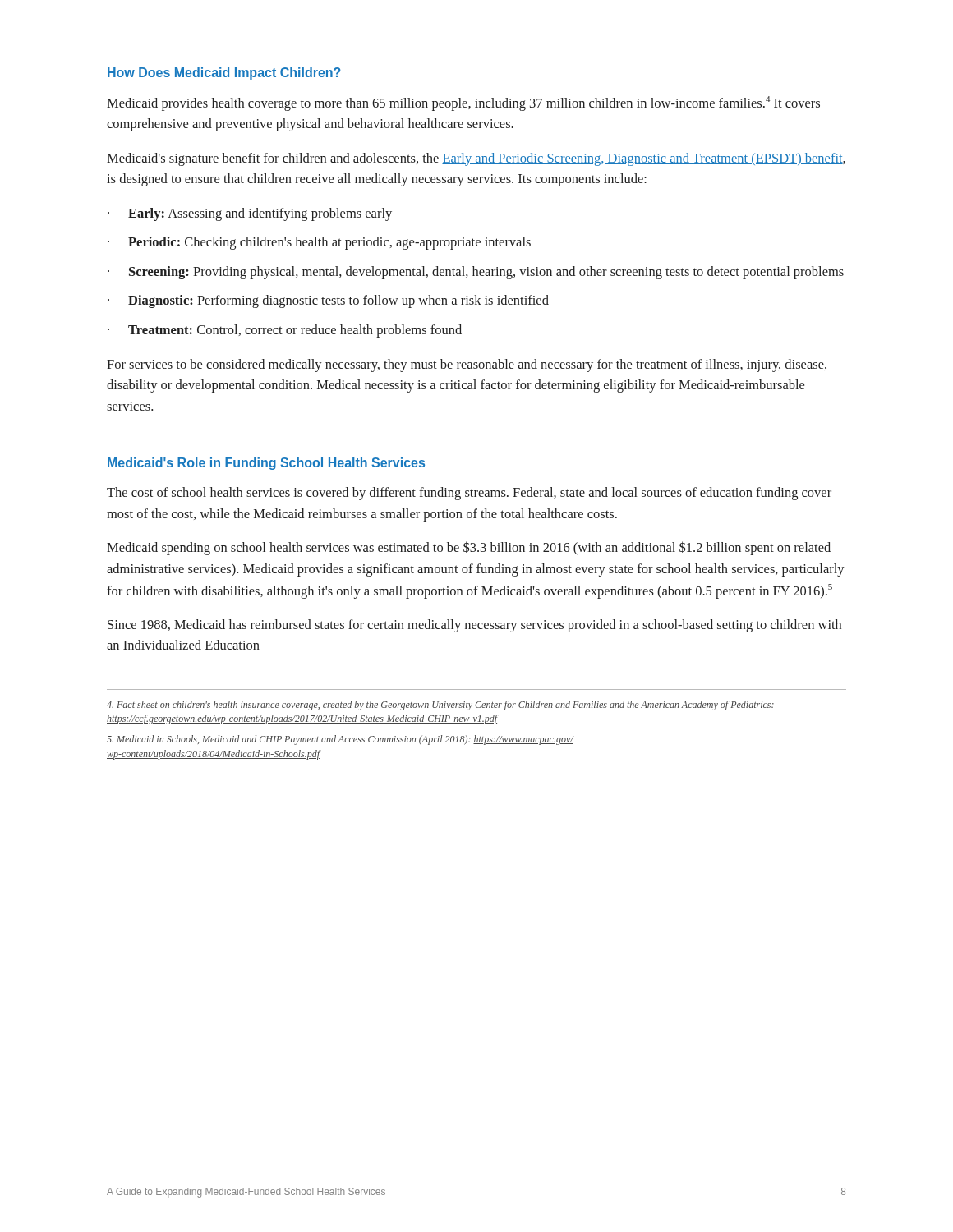Select the region starting "For services to be"
This screenshot has width=953, height=1232.
tap(476, 385)
